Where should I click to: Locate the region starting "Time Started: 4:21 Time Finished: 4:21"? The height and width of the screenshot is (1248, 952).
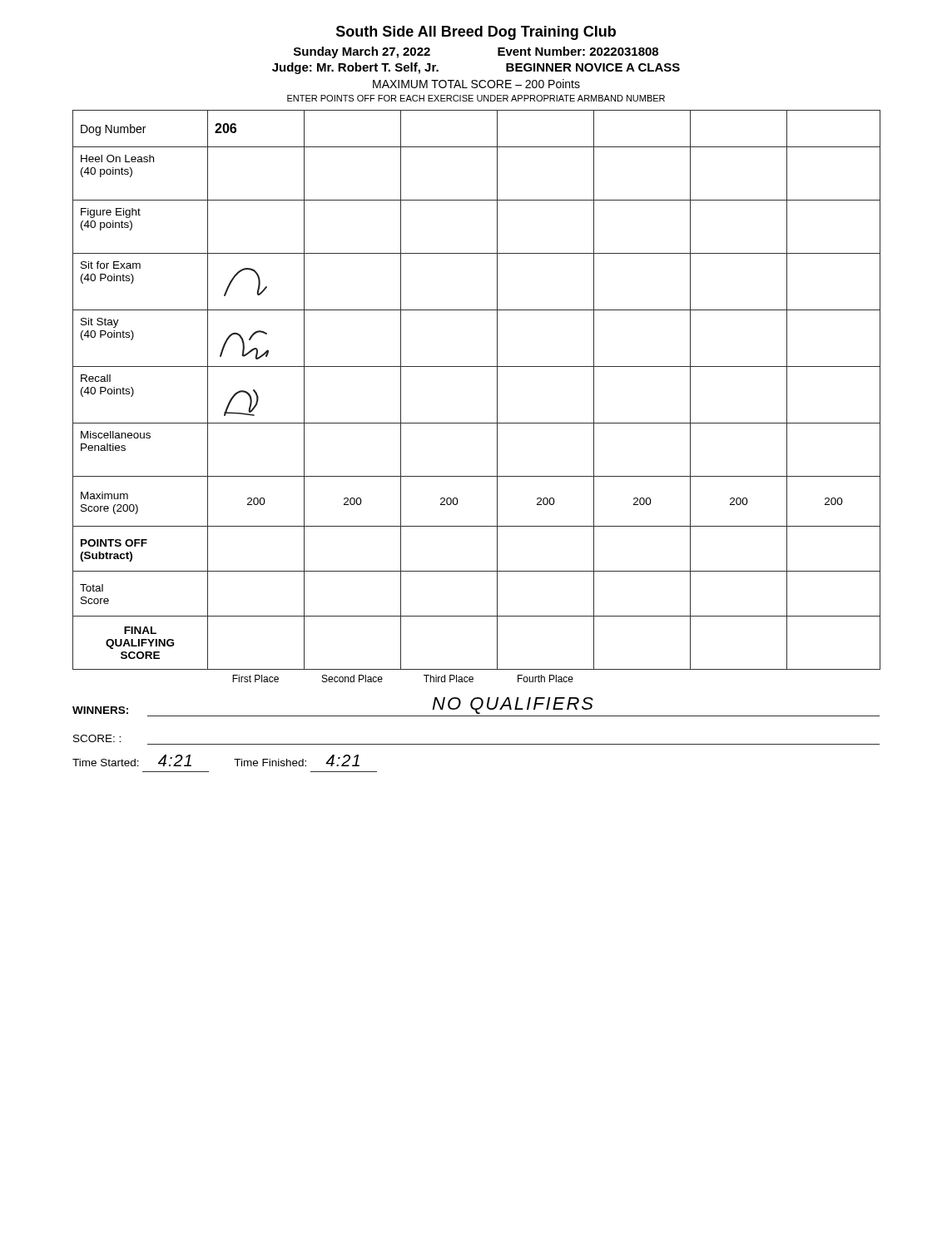(225, 762)
